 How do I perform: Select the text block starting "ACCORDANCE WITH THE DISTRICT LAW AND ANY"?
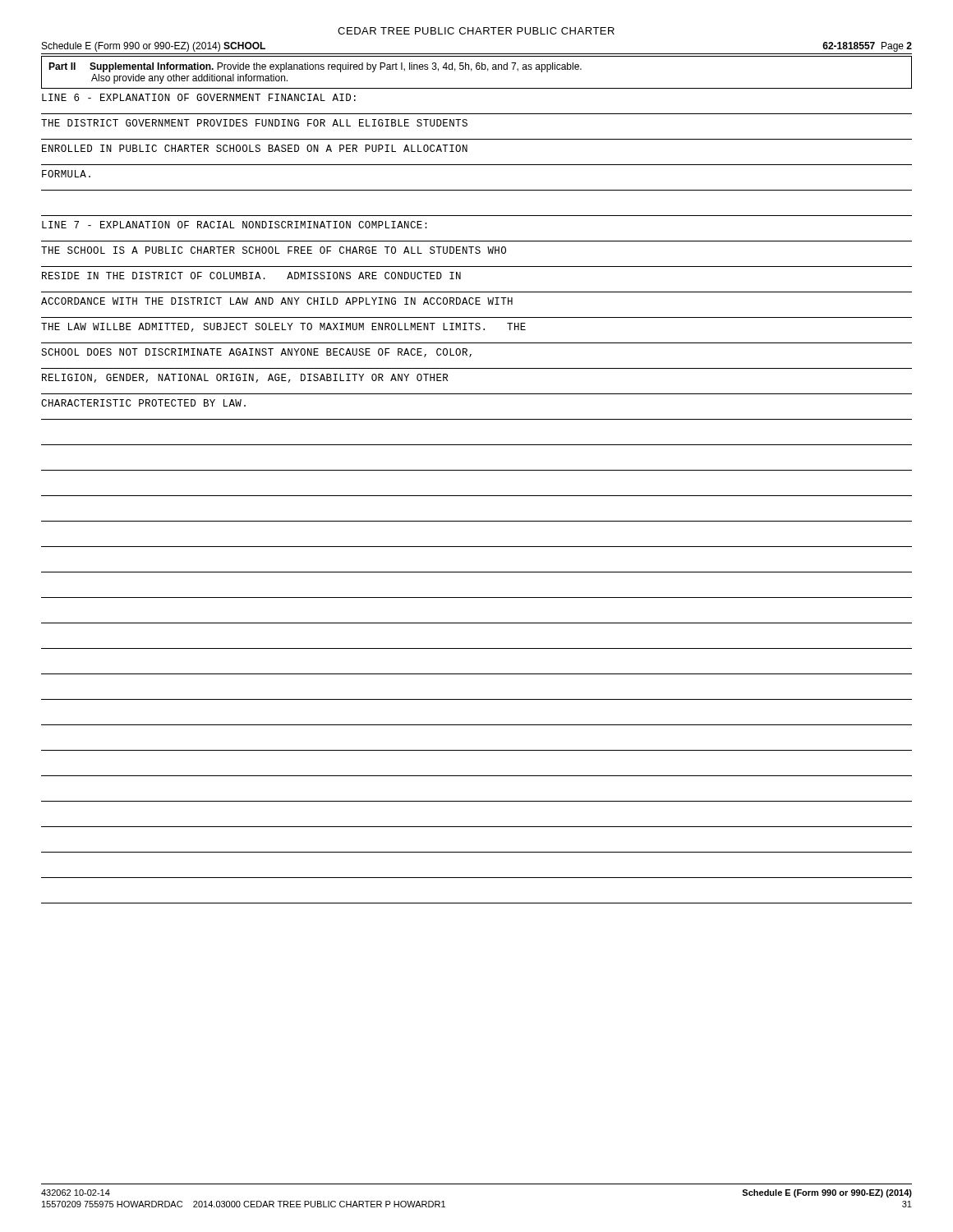point(277,302)
